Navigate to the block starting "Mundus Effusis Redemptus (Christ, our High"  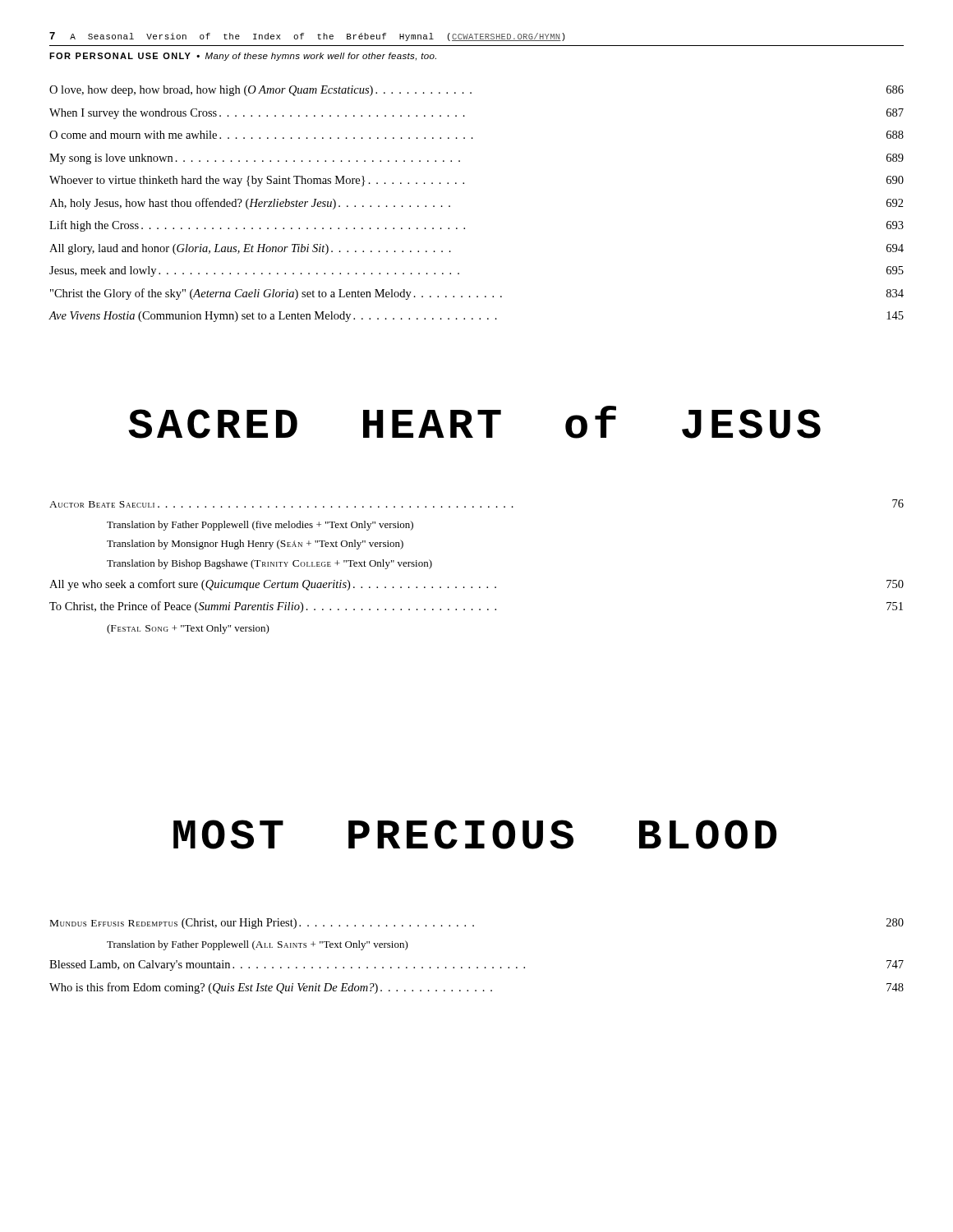point(476,923)
